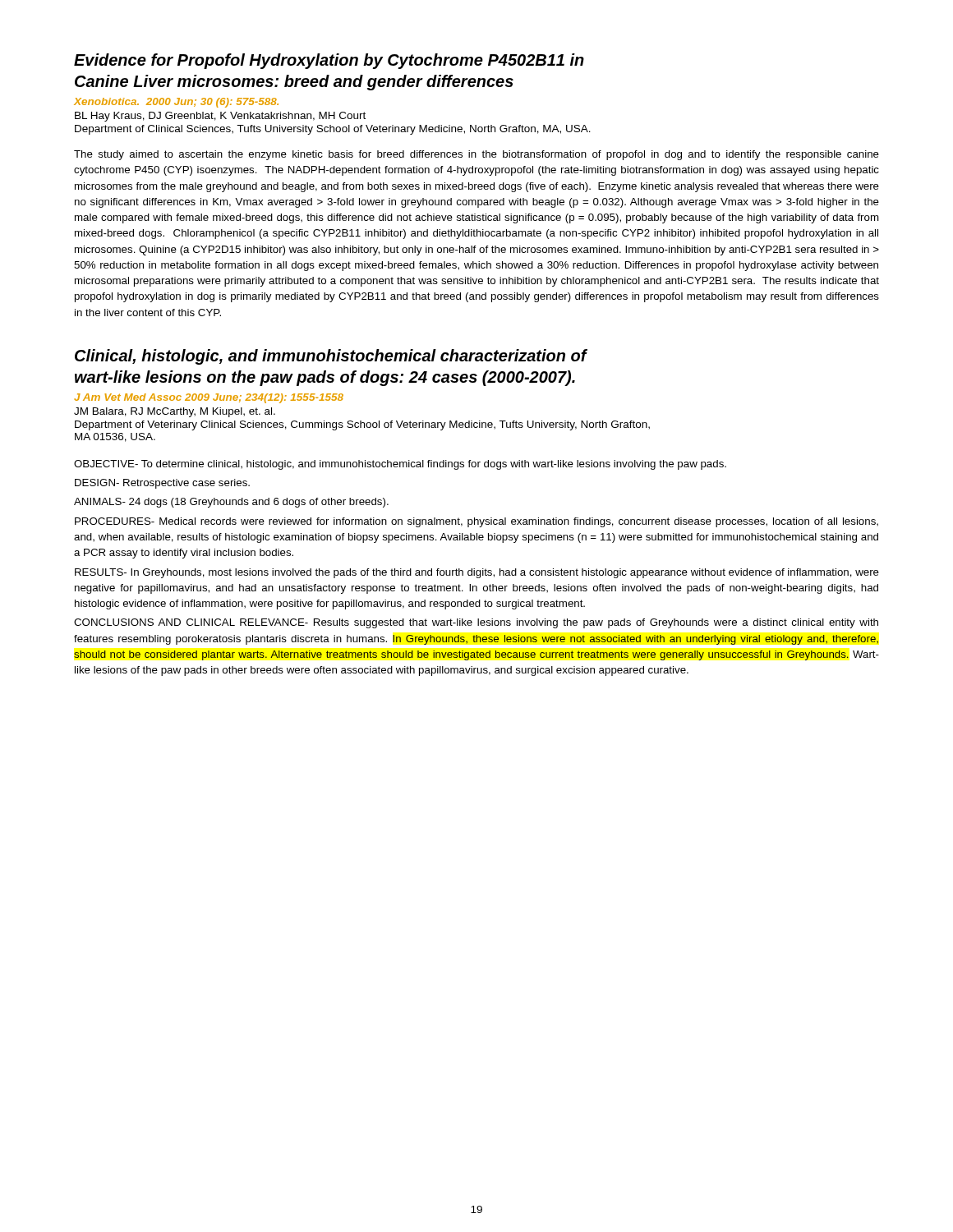
Task: Select the element starting "CONCLUSIONS AND CLINICAL RELEVANCE- Results suggested that wart-like"
Action: [476, 646]
